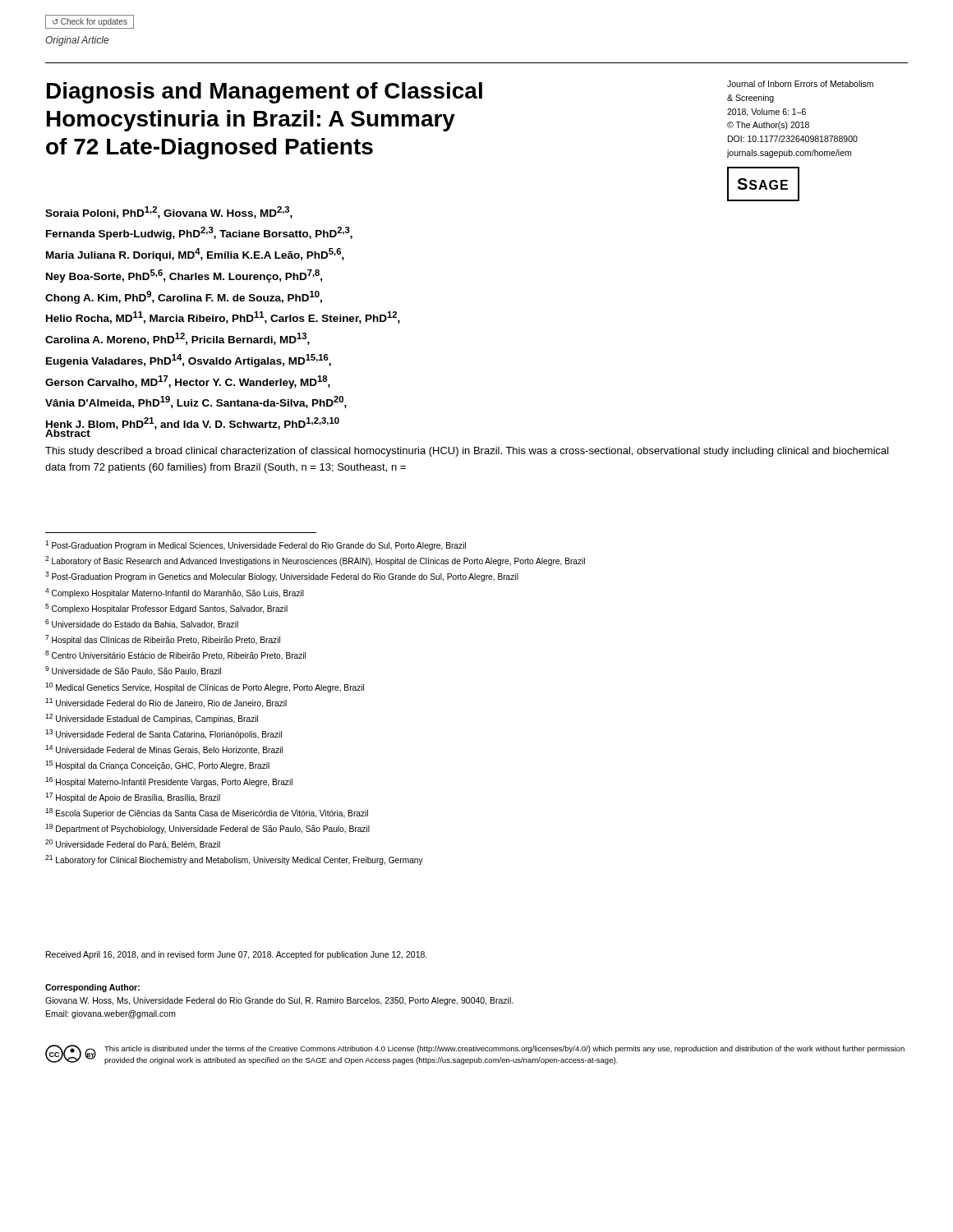
Task: Where is the passage that starts "20 Universidade Federal do Pará,"?
Action: (x=133, y=844)
